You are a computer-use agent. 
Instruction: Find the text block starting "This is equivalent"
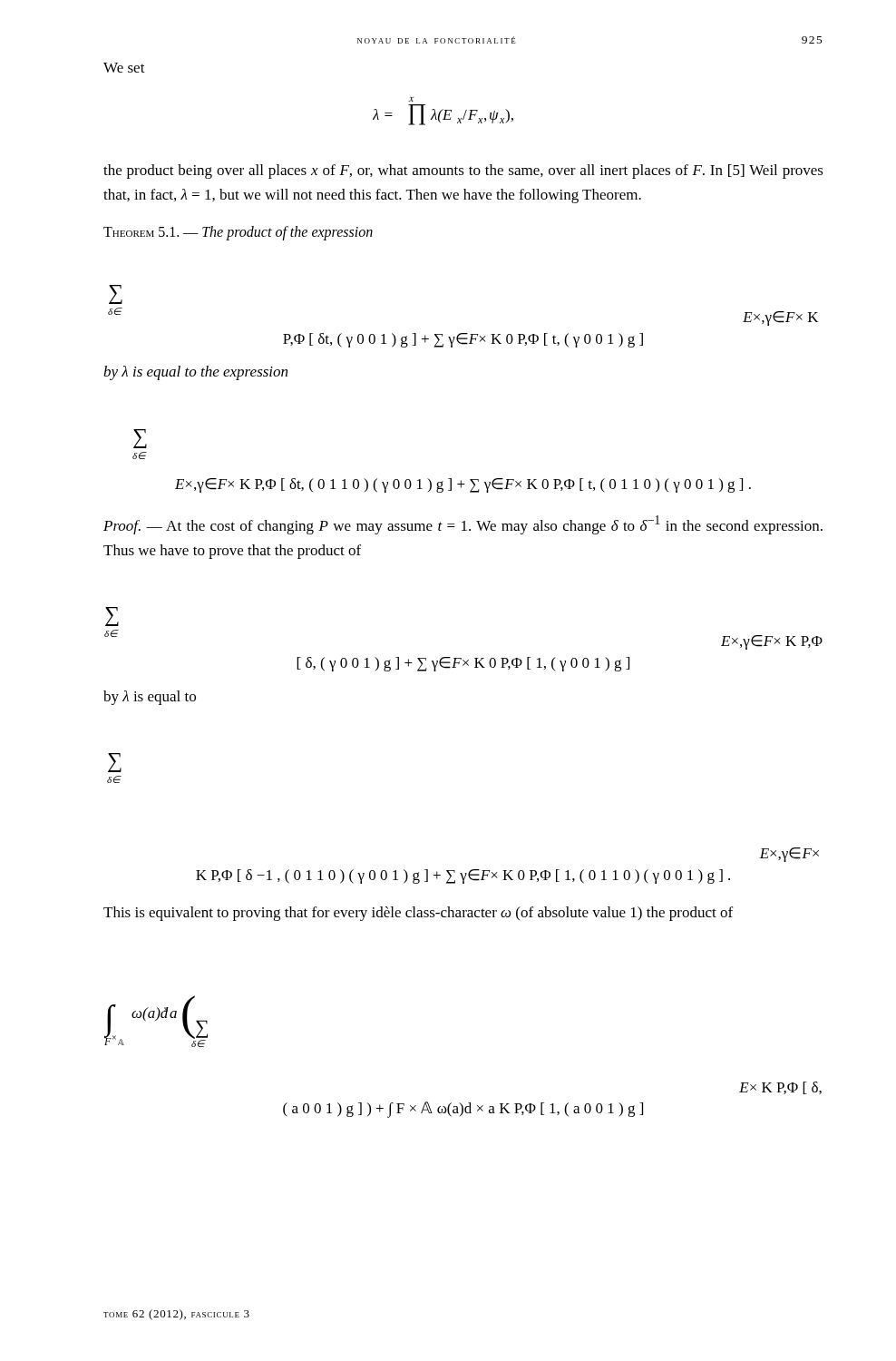click(x=418, y=912)
